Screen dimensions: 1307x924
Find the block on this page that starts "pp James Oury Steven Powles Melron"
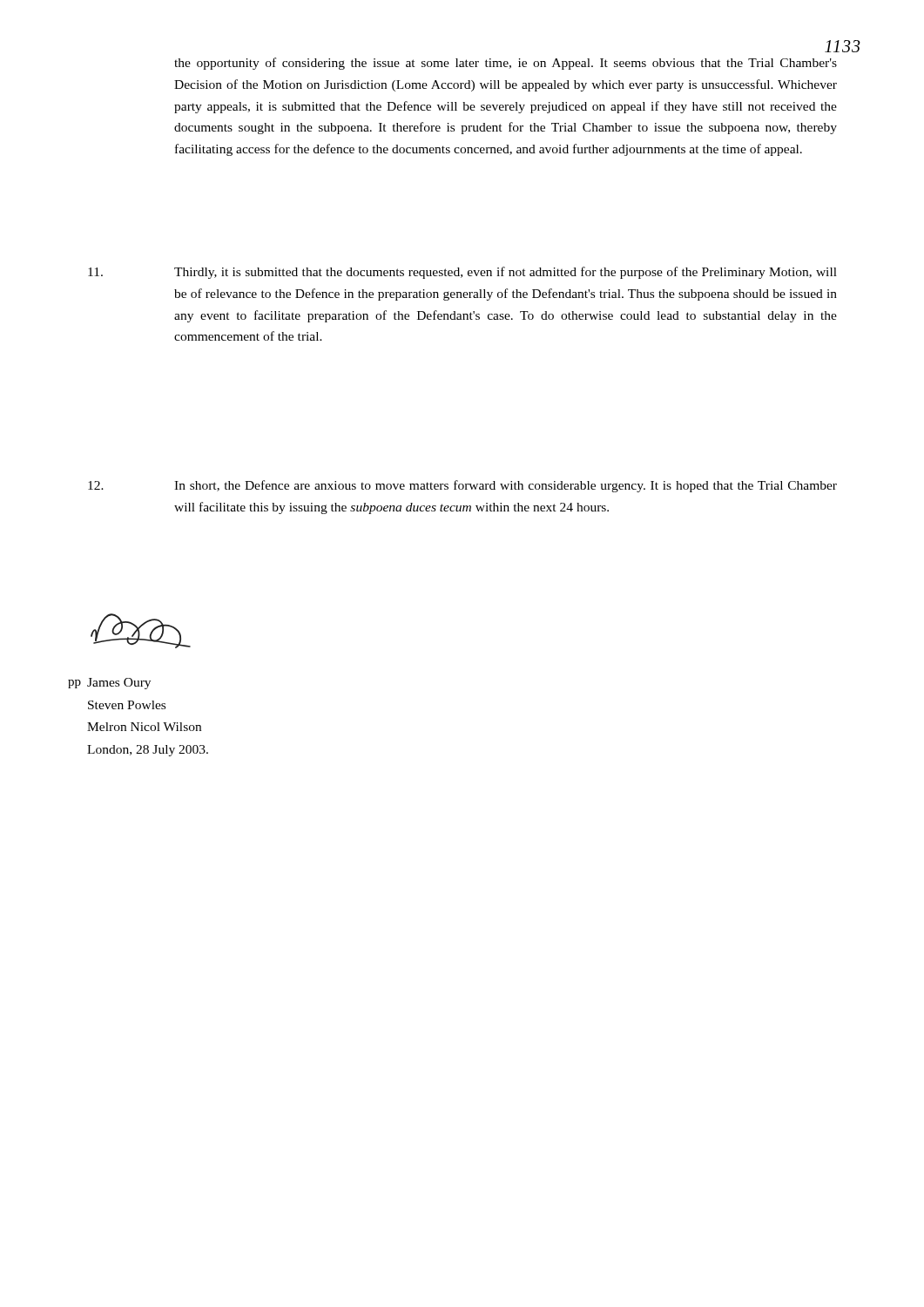point(148,713)
